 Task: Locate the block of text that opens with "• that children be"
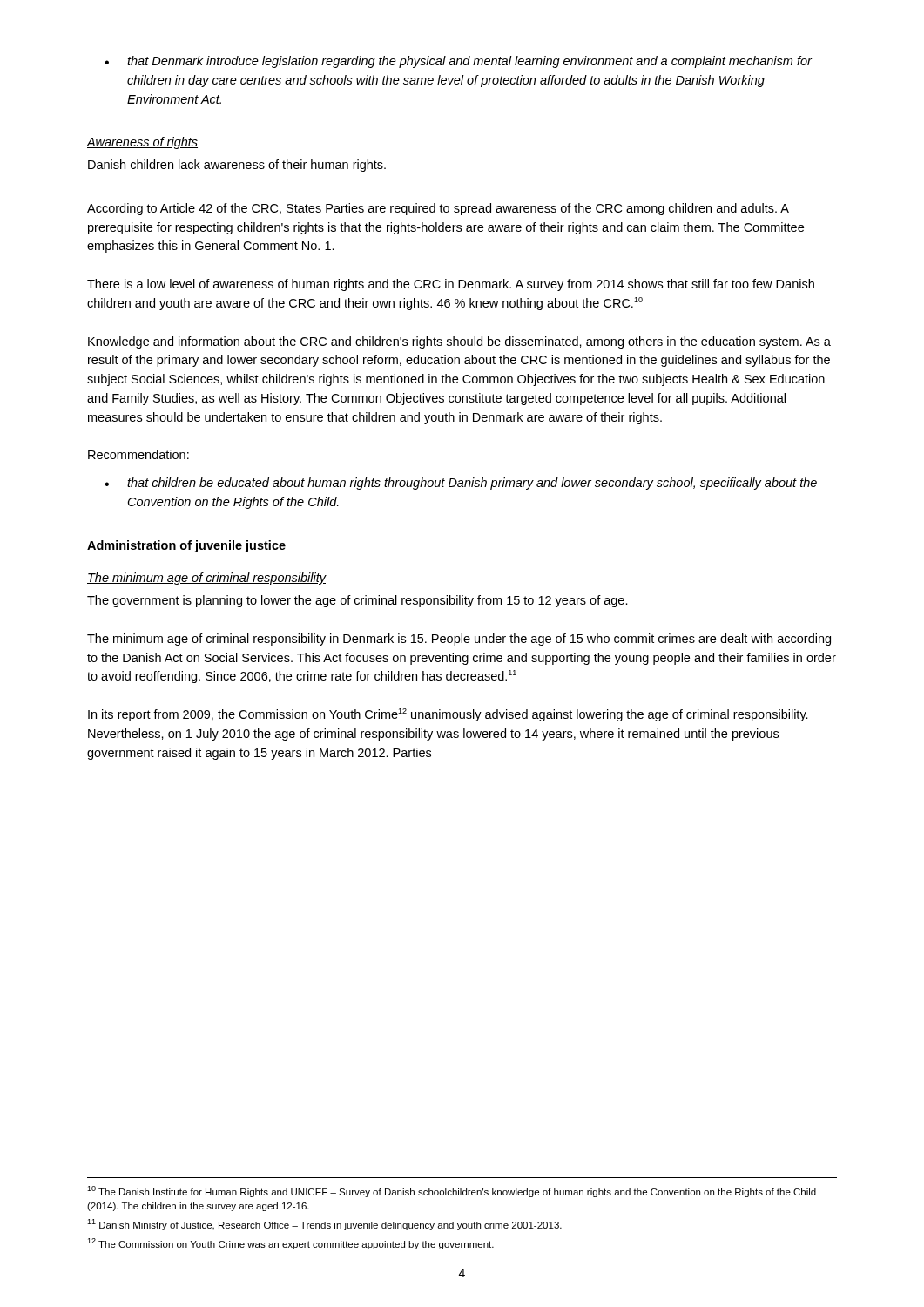pos(471,493)
